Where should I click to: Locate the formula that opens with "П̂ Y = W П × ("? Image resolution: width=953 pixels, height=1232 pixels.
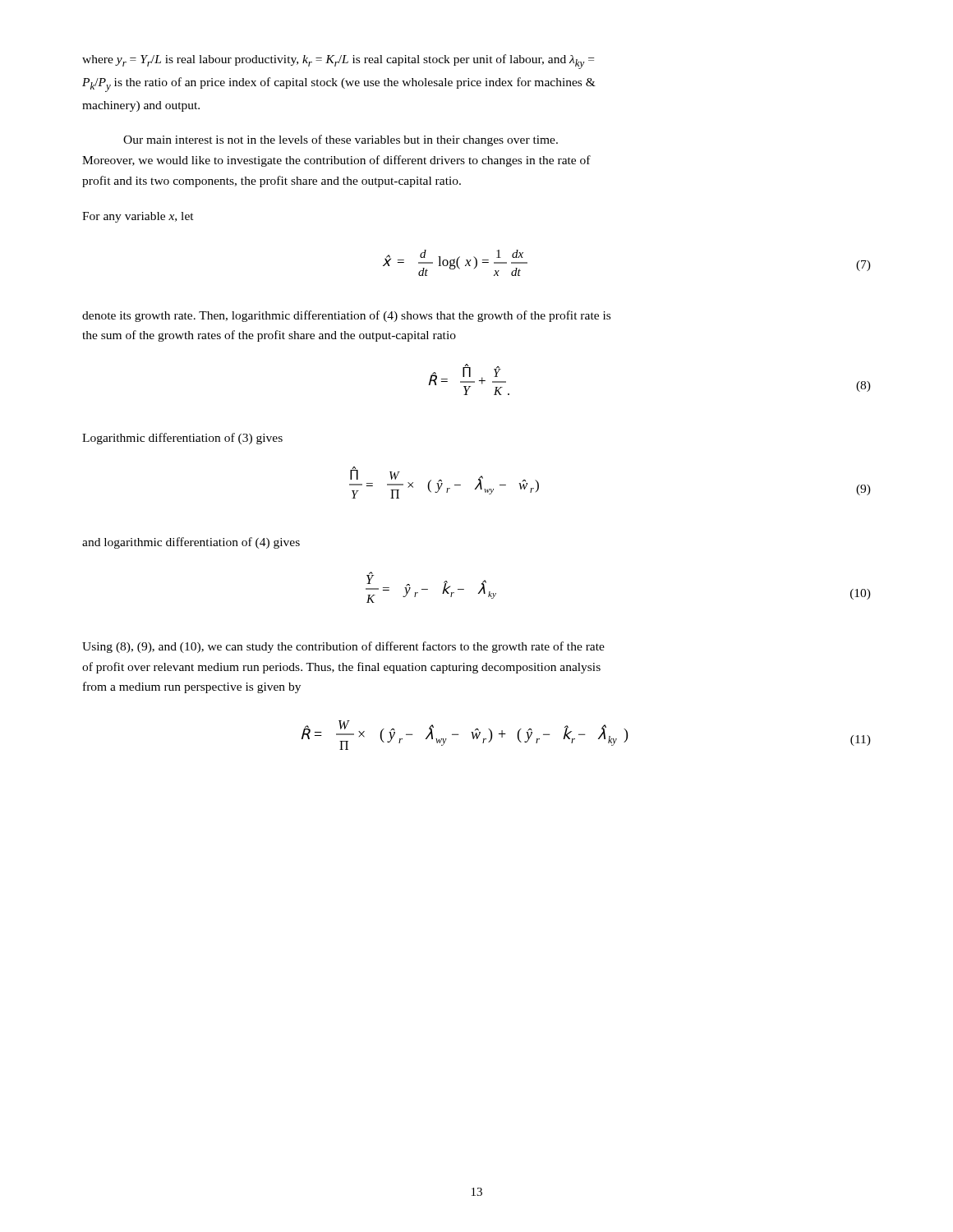pyautogui.click(x=438, y=482)
